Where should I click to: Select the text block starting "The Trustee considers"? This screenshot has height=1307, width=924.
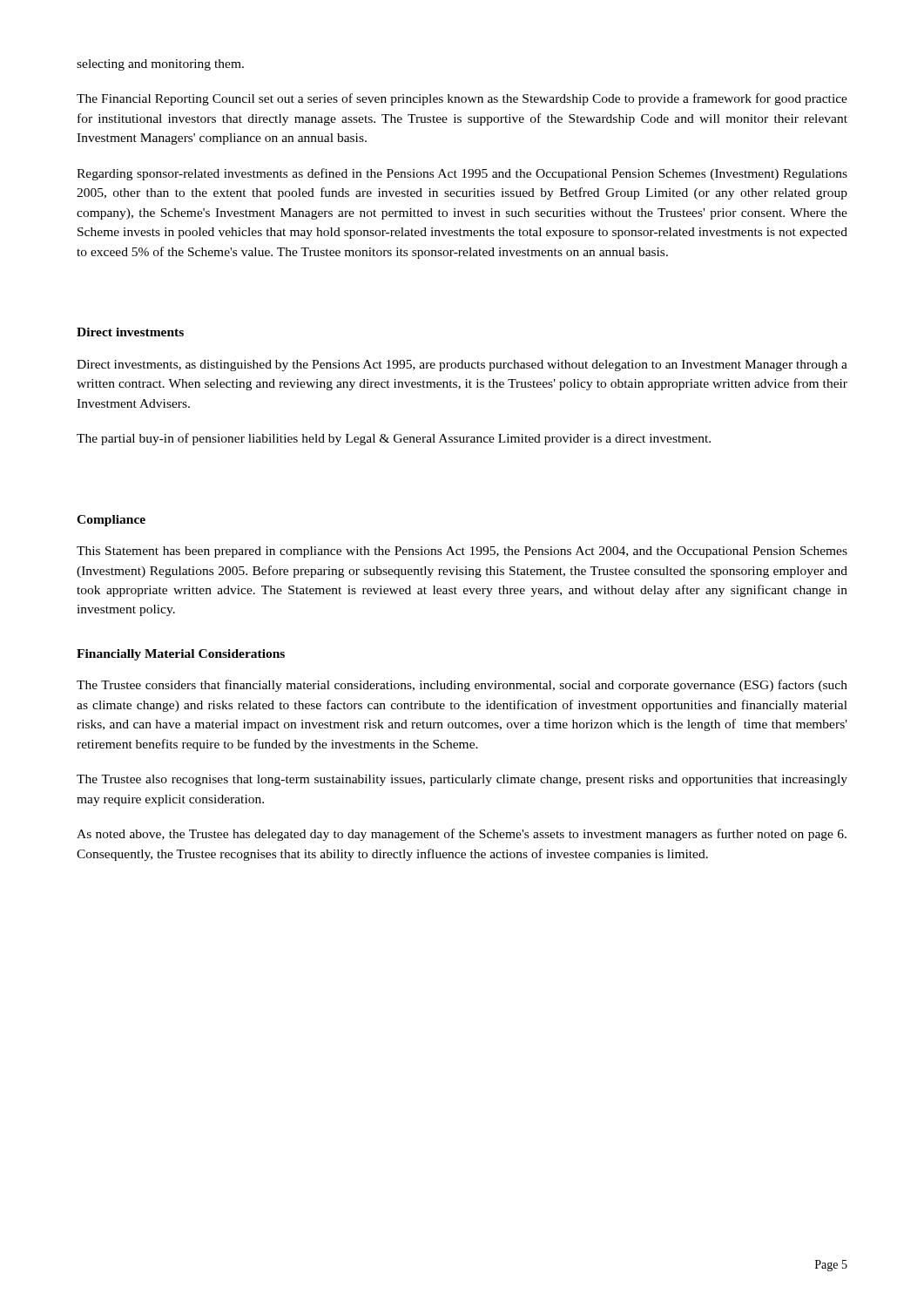point(462,714)
